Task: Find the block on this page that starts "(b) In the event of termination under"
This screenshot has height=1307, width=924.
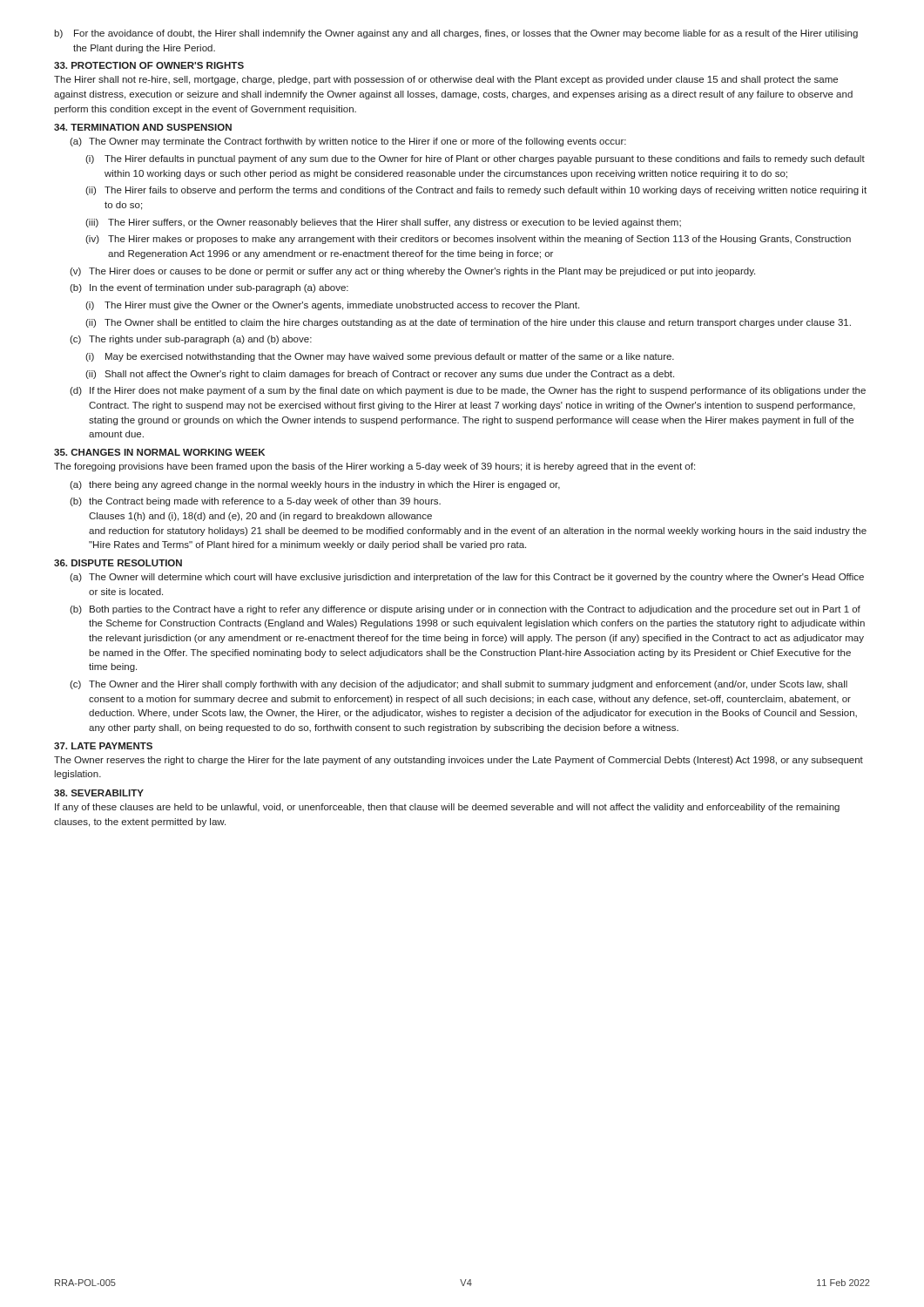Action: pos(209,288)
